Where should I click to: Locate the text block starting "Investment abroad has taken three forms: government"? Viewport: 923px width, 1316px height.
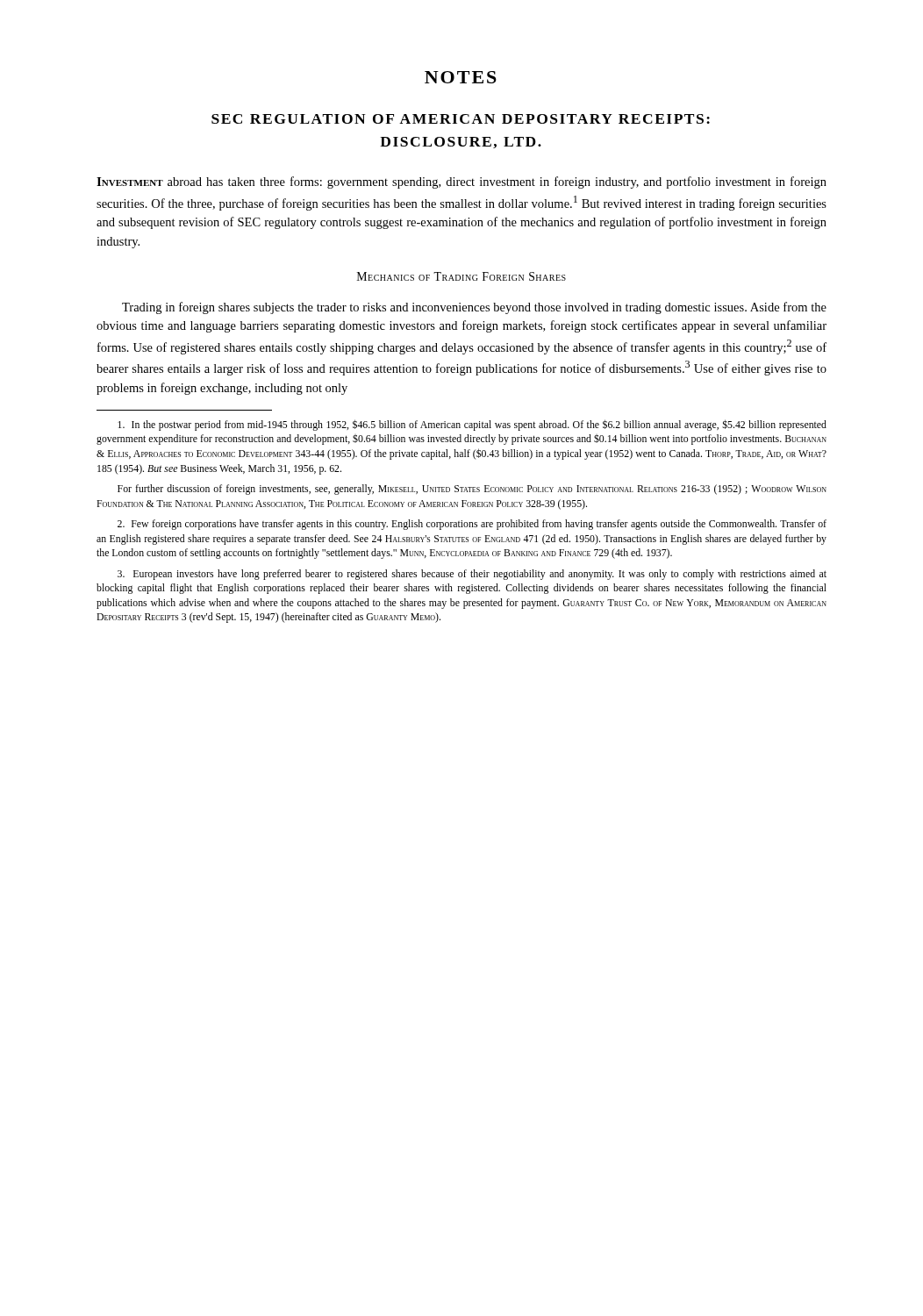pos(462,211)
